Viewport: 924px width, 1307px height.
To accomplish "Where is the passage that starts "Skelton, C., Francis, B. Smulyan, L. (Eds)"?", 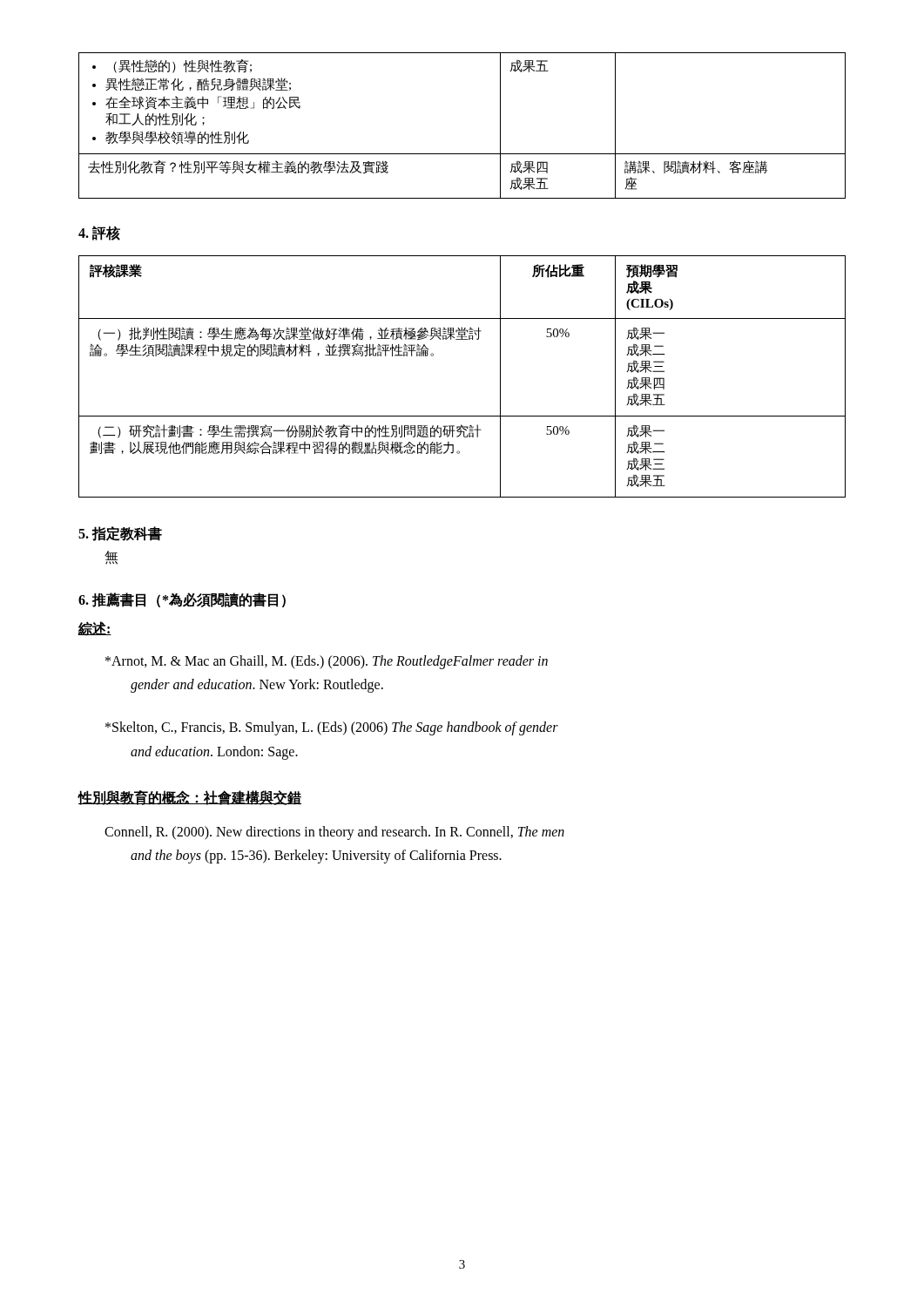I will click(331, 742).
